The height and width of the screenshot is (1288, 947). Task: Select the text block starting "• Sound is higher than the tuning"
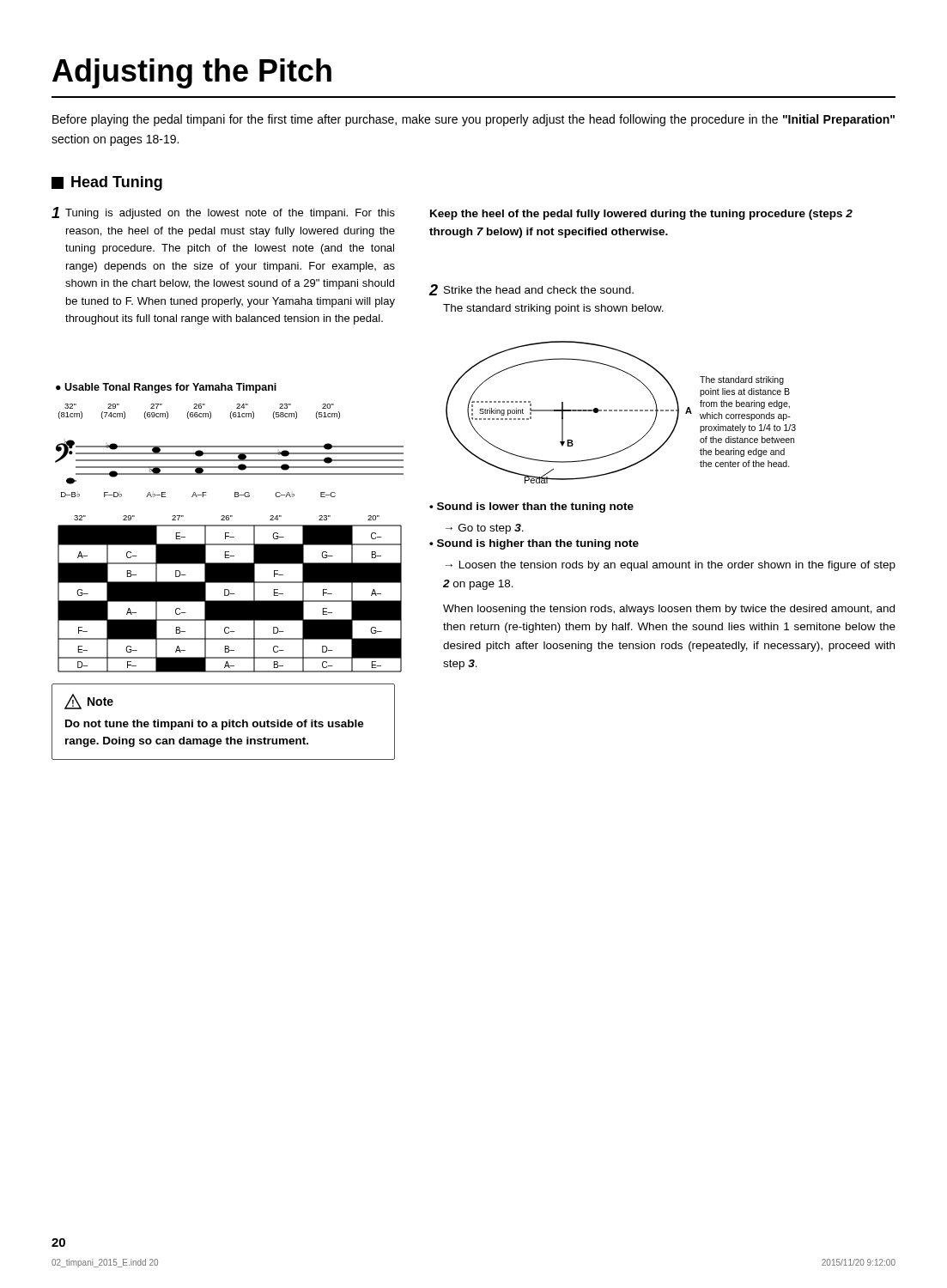(662, 603)
